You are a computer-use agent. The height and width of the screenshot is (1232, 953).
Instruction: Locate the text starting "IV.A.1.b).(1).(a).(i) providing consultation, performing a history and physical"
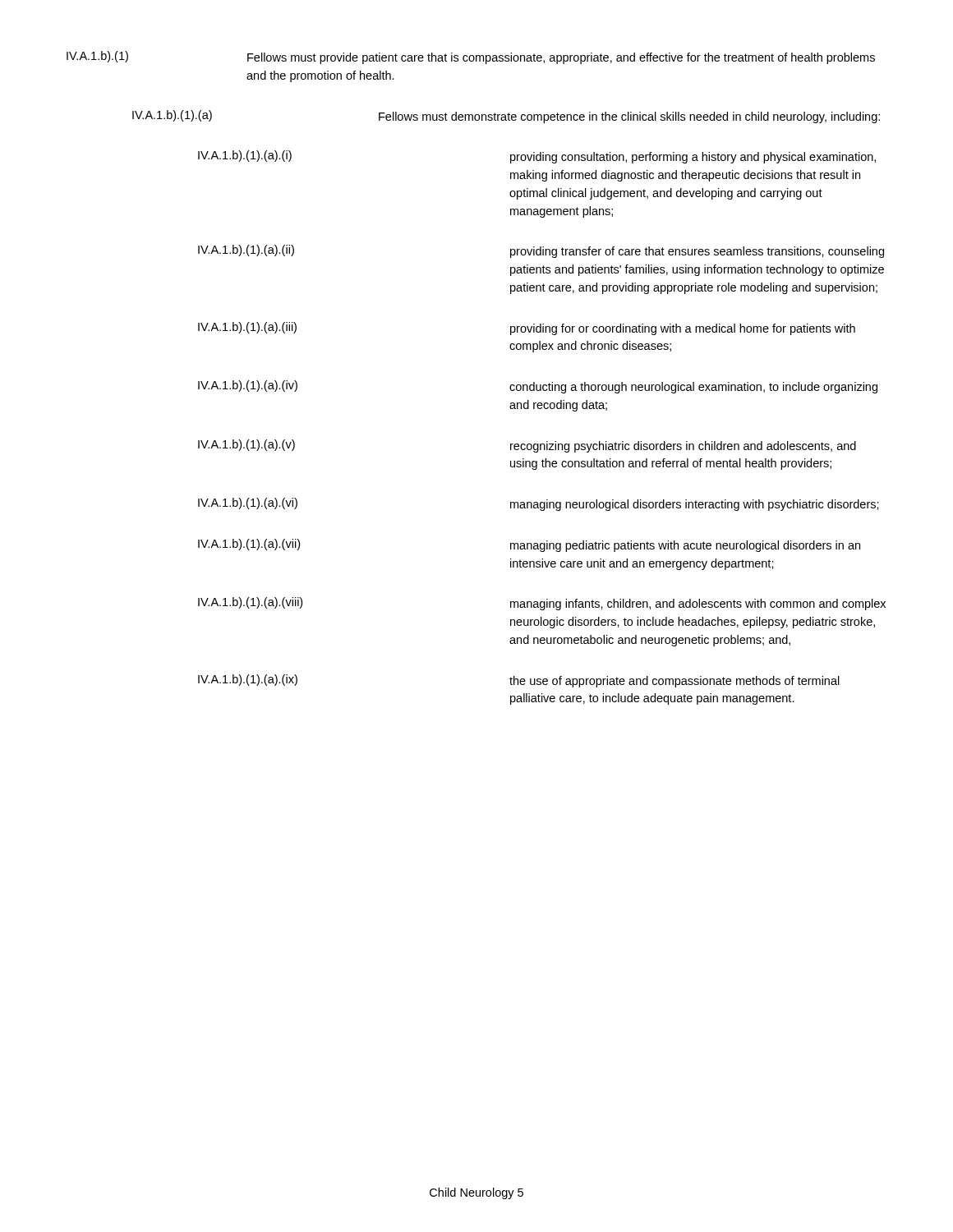click(x=537, y=157)
